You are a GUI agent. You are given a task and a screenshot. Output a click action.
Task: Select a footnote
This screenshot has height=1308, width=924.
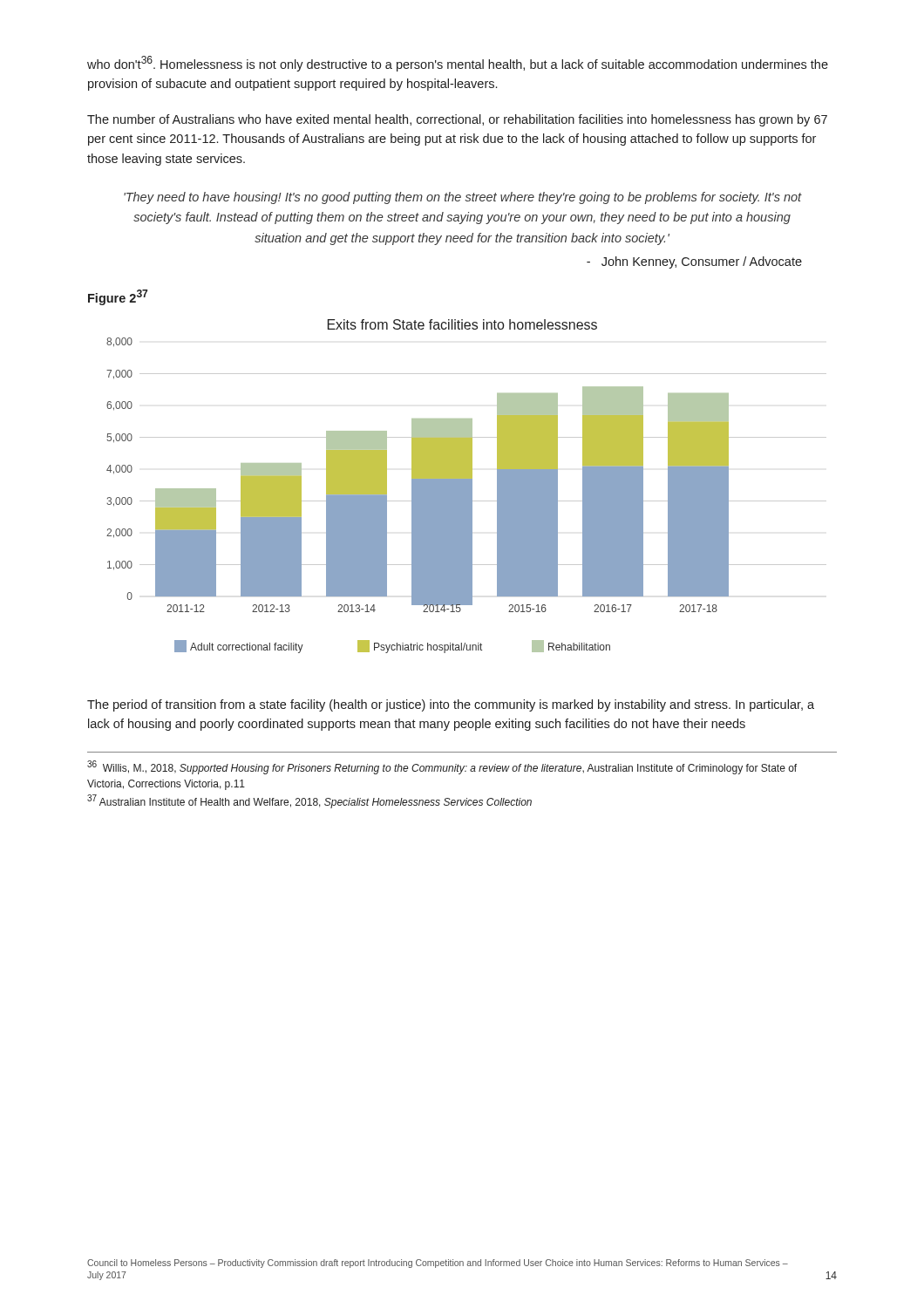442,784
